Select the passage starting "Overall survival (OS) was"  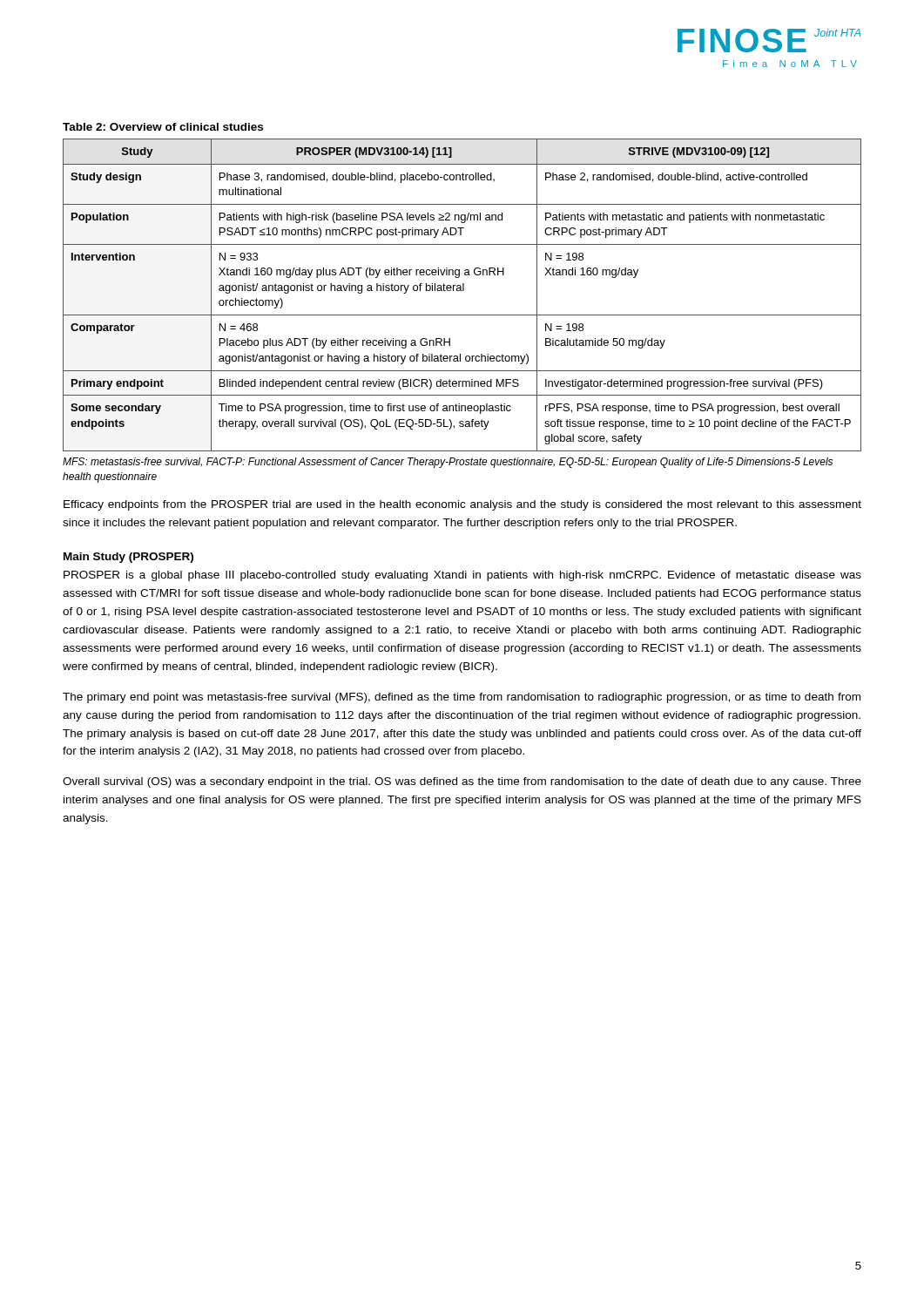tap(462, 800)
